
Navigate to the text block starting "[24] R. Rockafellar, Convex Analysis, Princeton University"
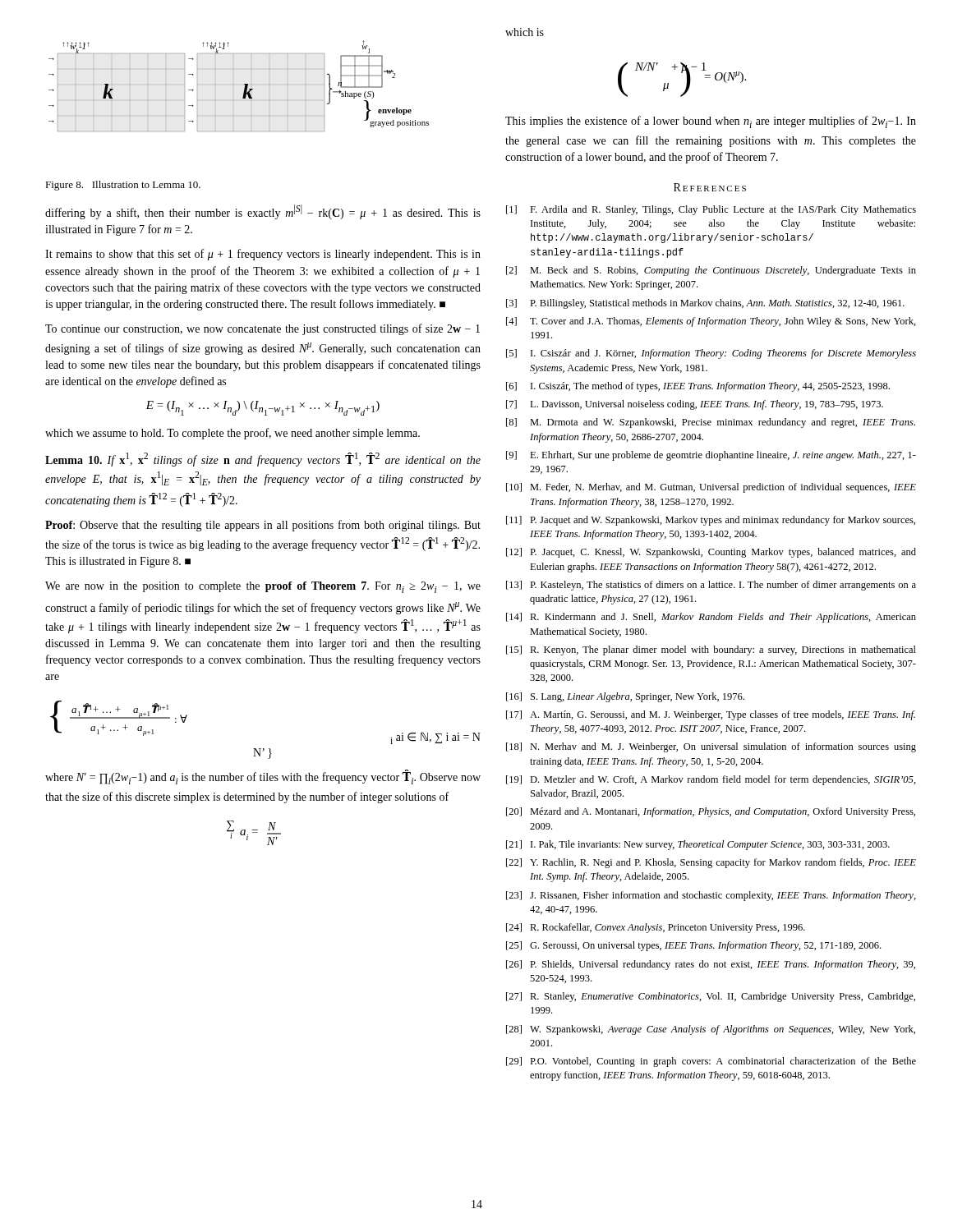point(711,928)
